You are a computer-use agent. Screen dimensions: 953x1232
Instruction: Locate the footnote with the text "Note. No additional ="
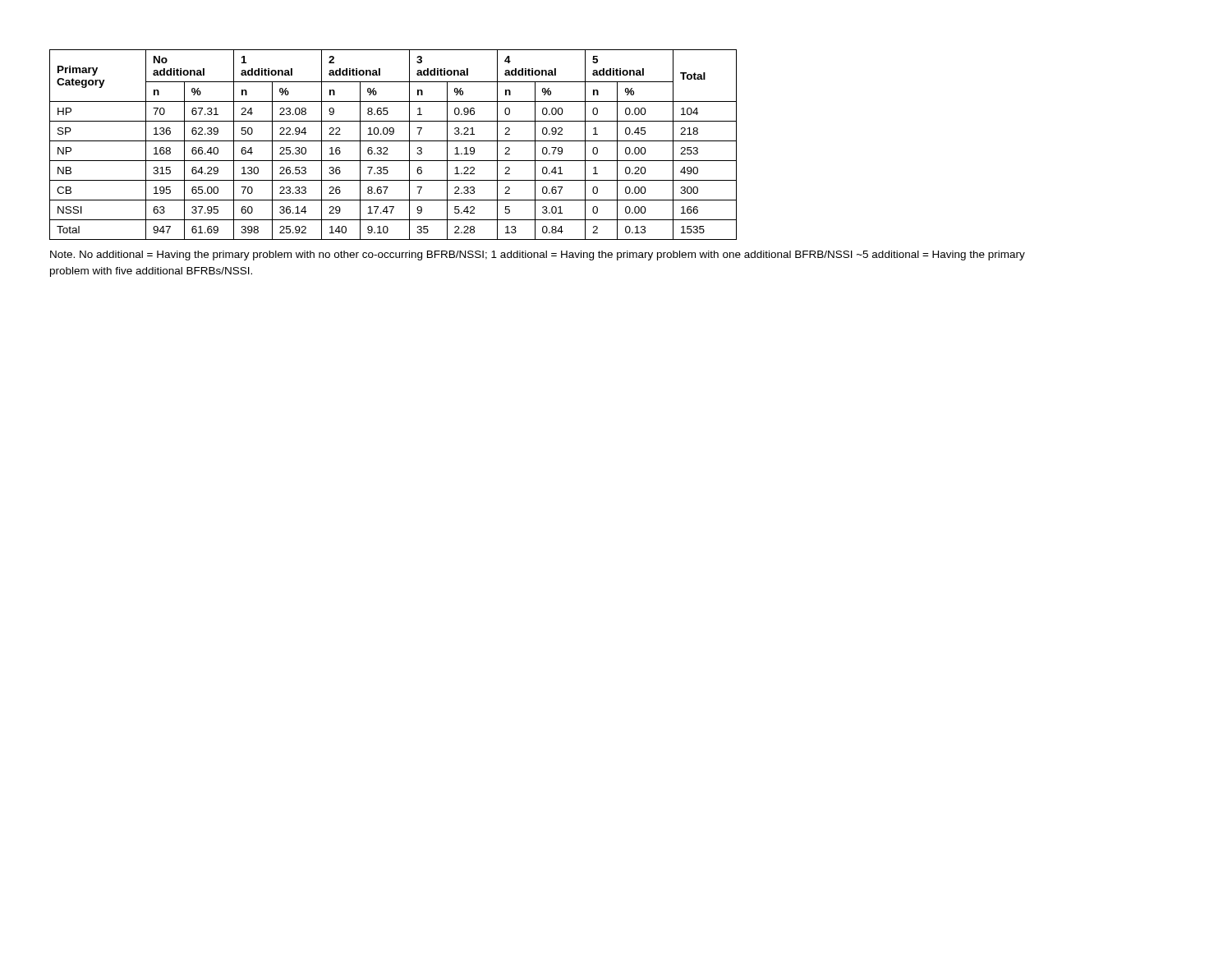pyautogui.click(x=537, y=263)
